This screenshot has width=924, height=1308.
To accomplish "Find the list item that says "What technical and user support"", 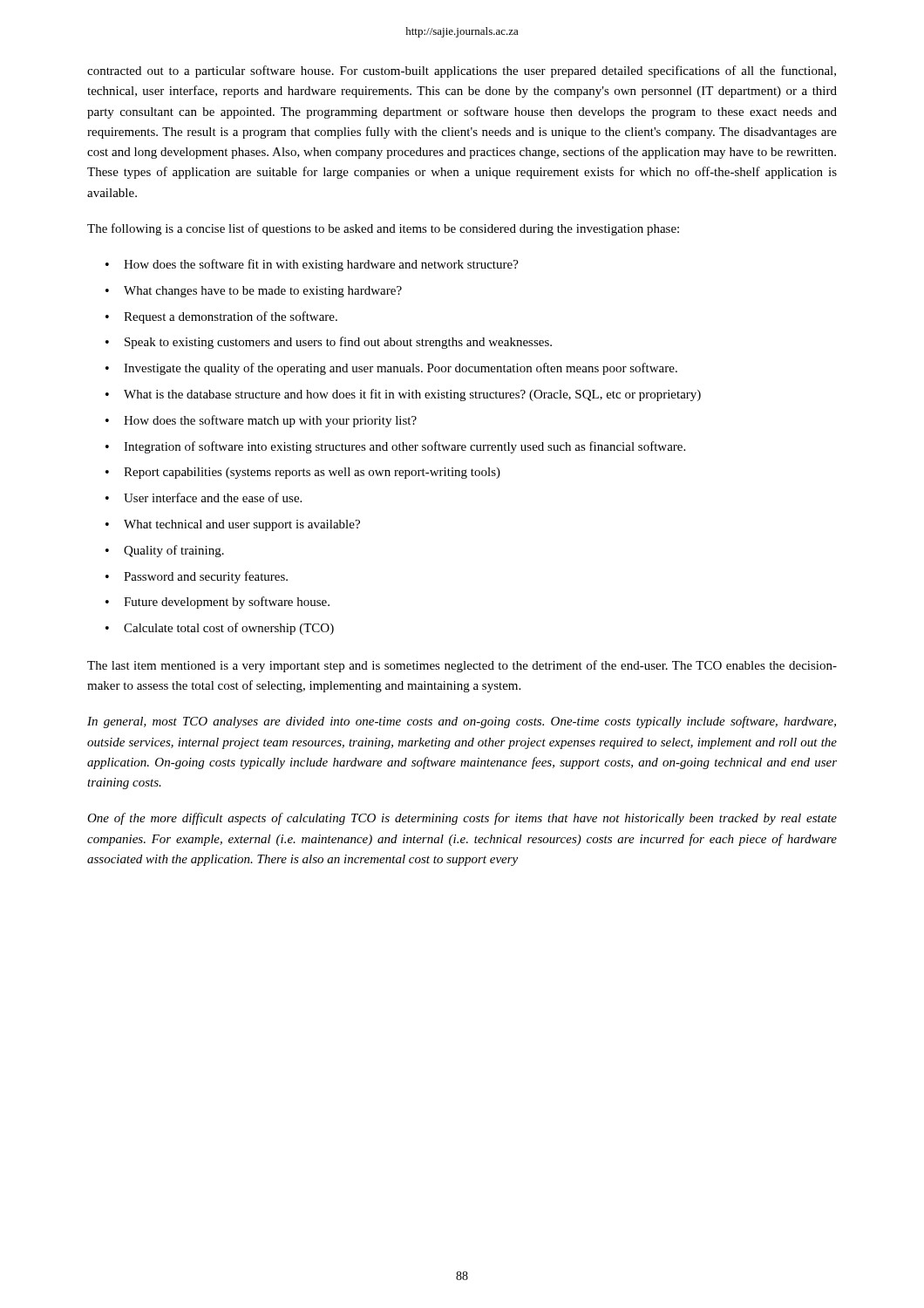I will coord(242,525).
